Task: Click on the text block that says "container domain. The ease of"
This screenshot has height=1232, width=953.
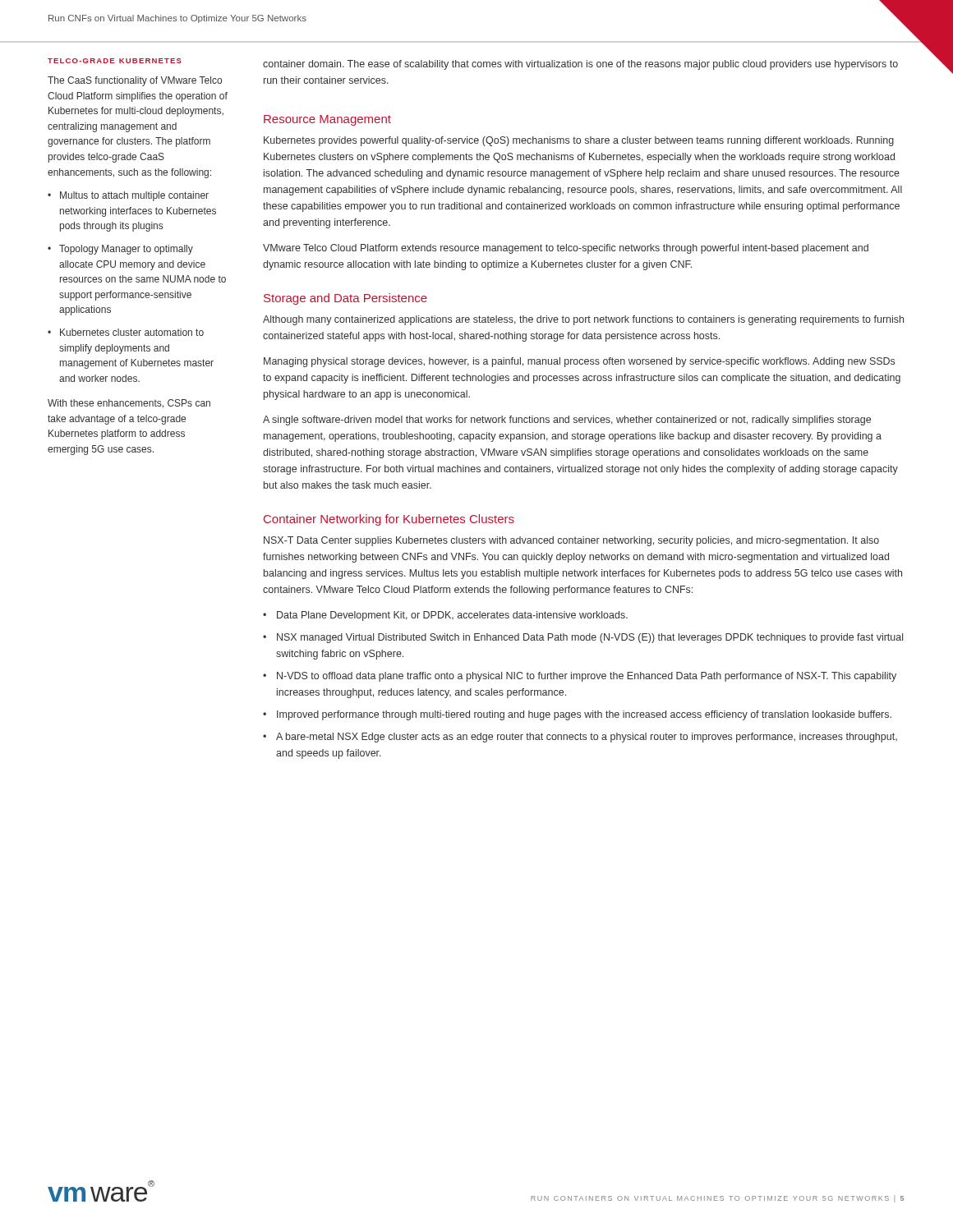Action: [580, 72]
